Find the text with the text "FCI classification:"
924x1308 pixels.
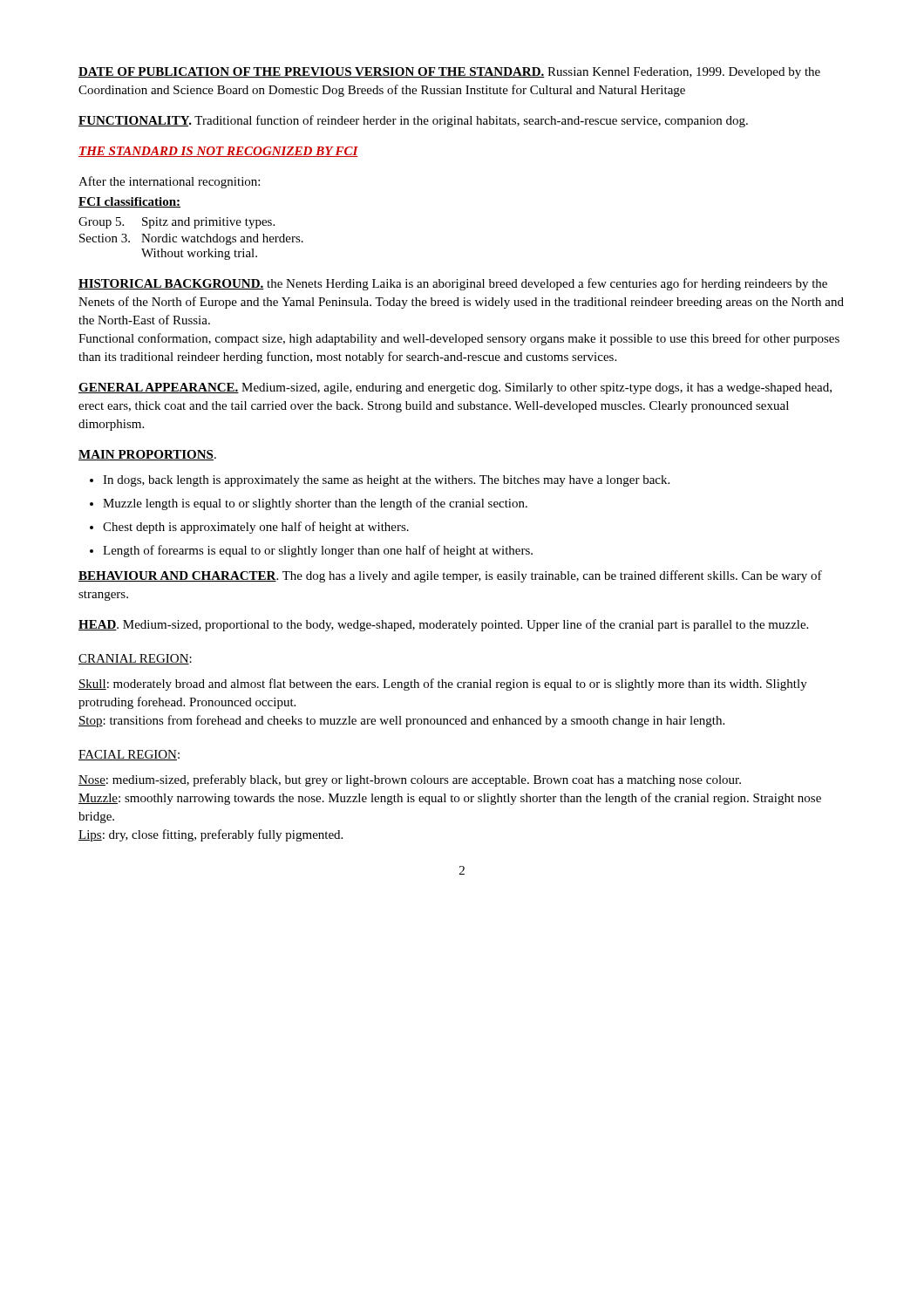(129, 202)
